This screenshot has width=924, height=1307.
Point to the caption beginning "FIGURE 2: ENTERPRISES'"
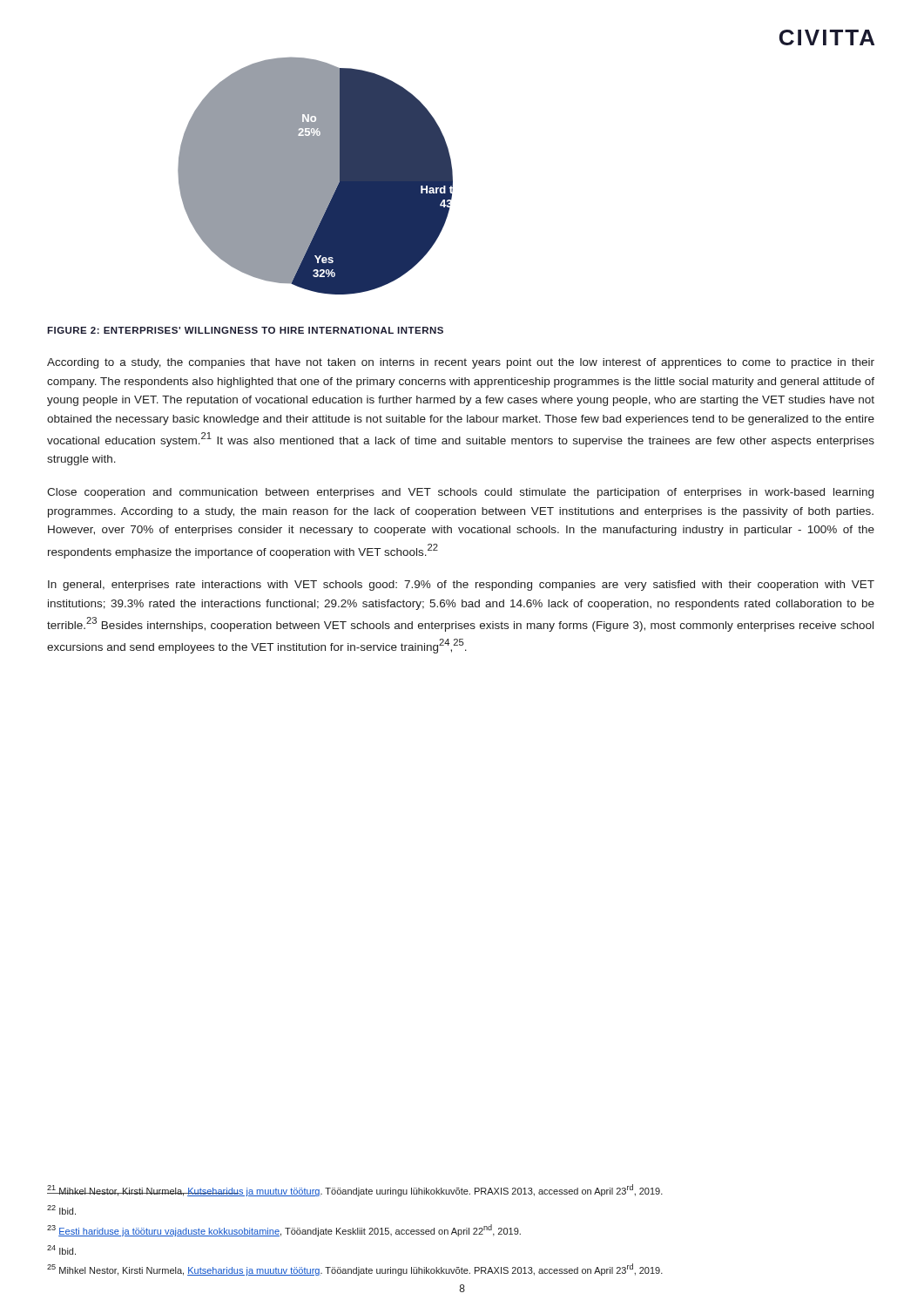pos(246,330)
